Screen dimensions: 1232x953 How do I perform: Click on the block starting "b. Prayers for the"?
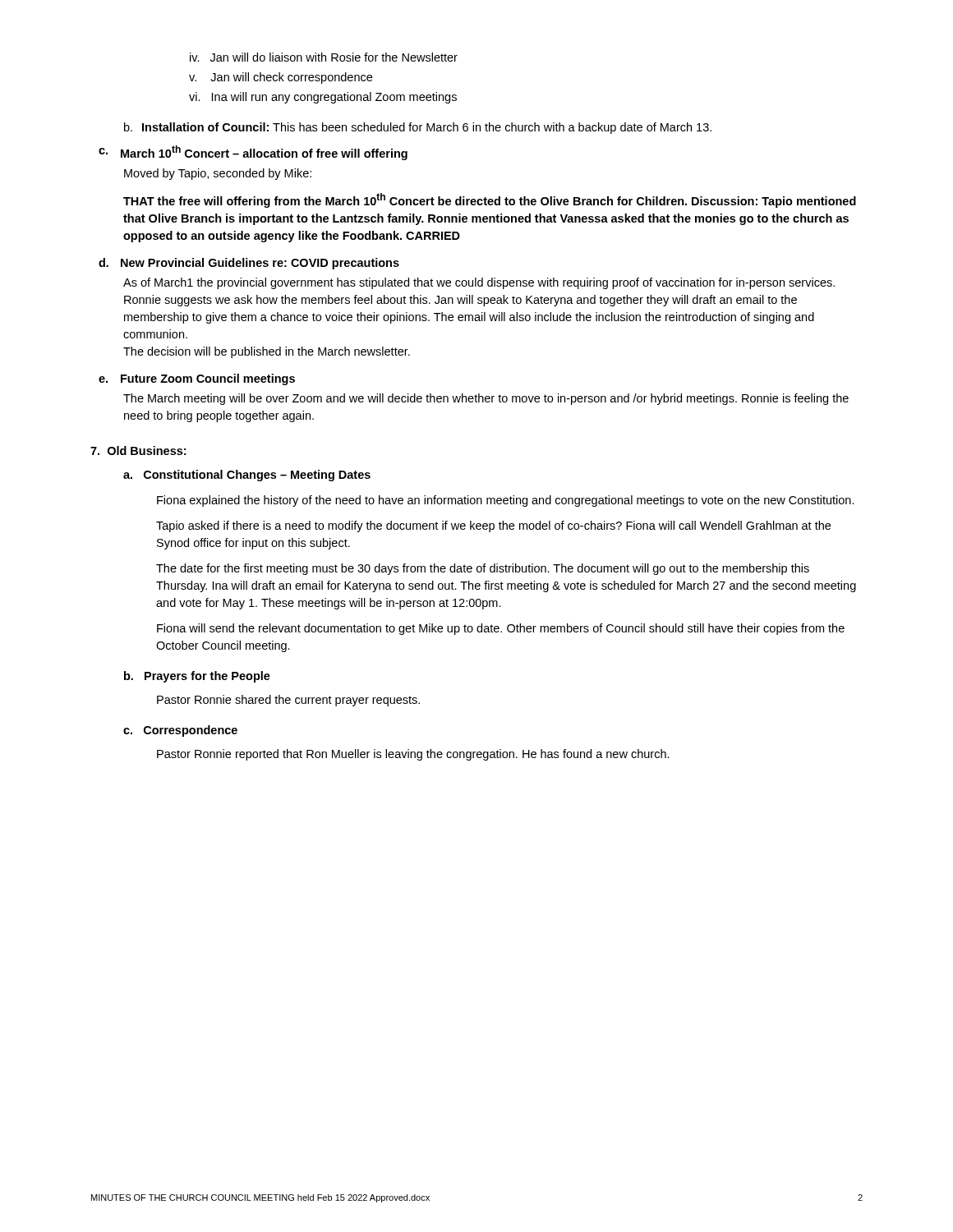click(197, 677)
